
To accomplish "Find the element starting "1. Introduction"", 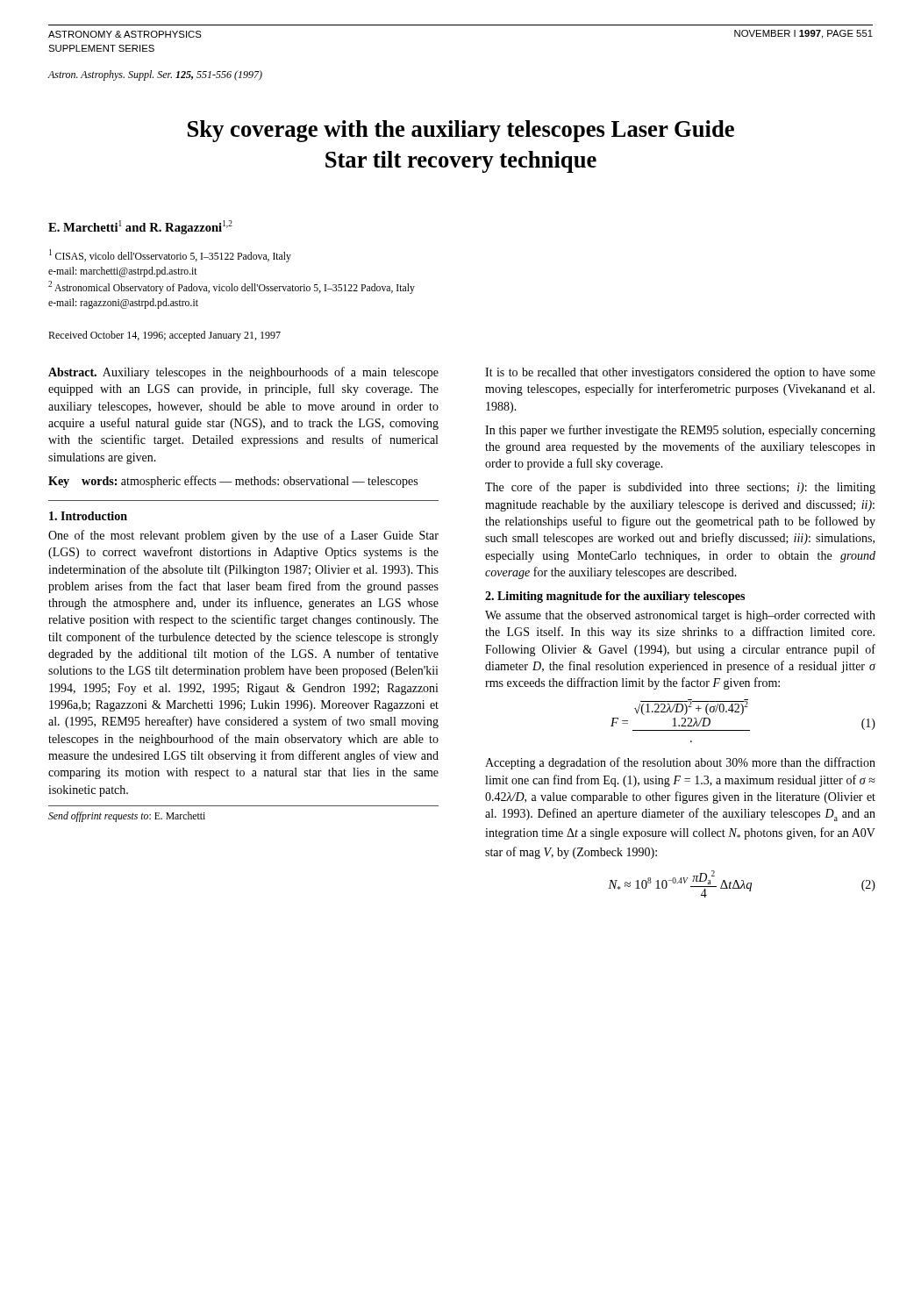I will (88, 516).
